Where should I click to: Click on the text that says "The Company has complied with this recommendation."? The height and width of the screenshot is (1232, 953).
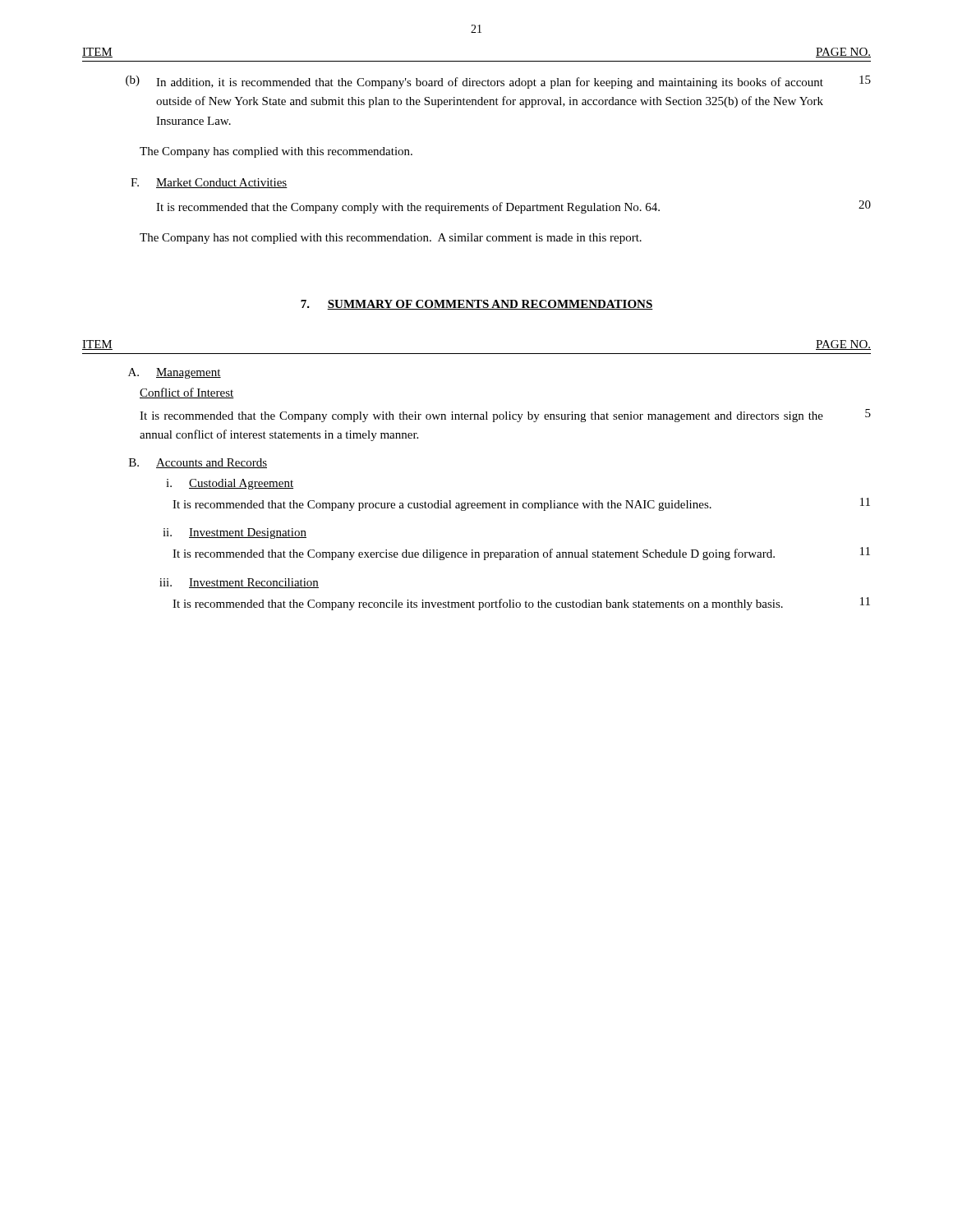(x=276, y=152)
